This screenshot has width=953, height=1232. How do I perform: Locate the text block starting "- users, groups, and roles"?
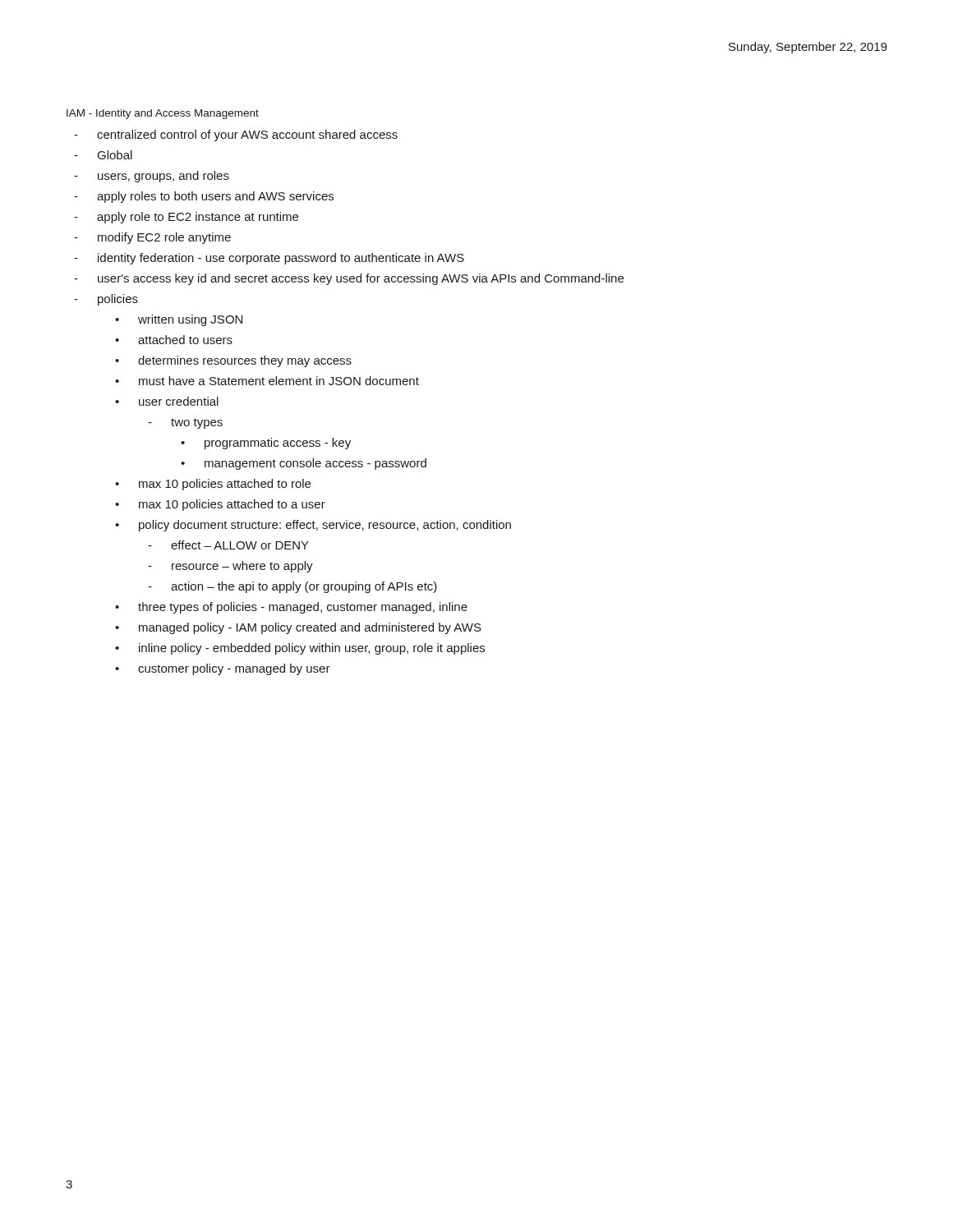(152, 177)
